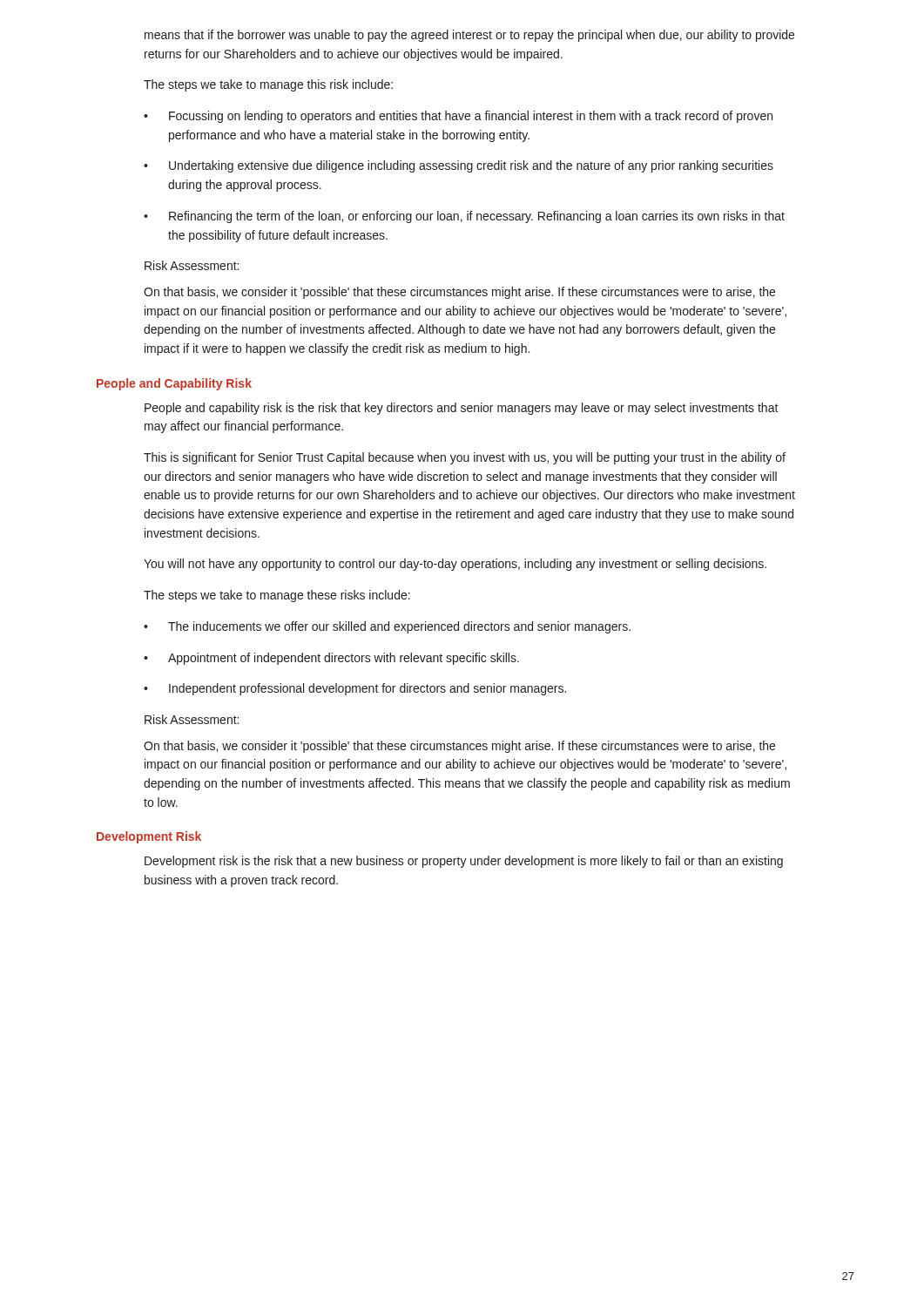The image size is (924, 1307).
Task: Locate the block starting "You will not have any"
Action: (456, 564)
